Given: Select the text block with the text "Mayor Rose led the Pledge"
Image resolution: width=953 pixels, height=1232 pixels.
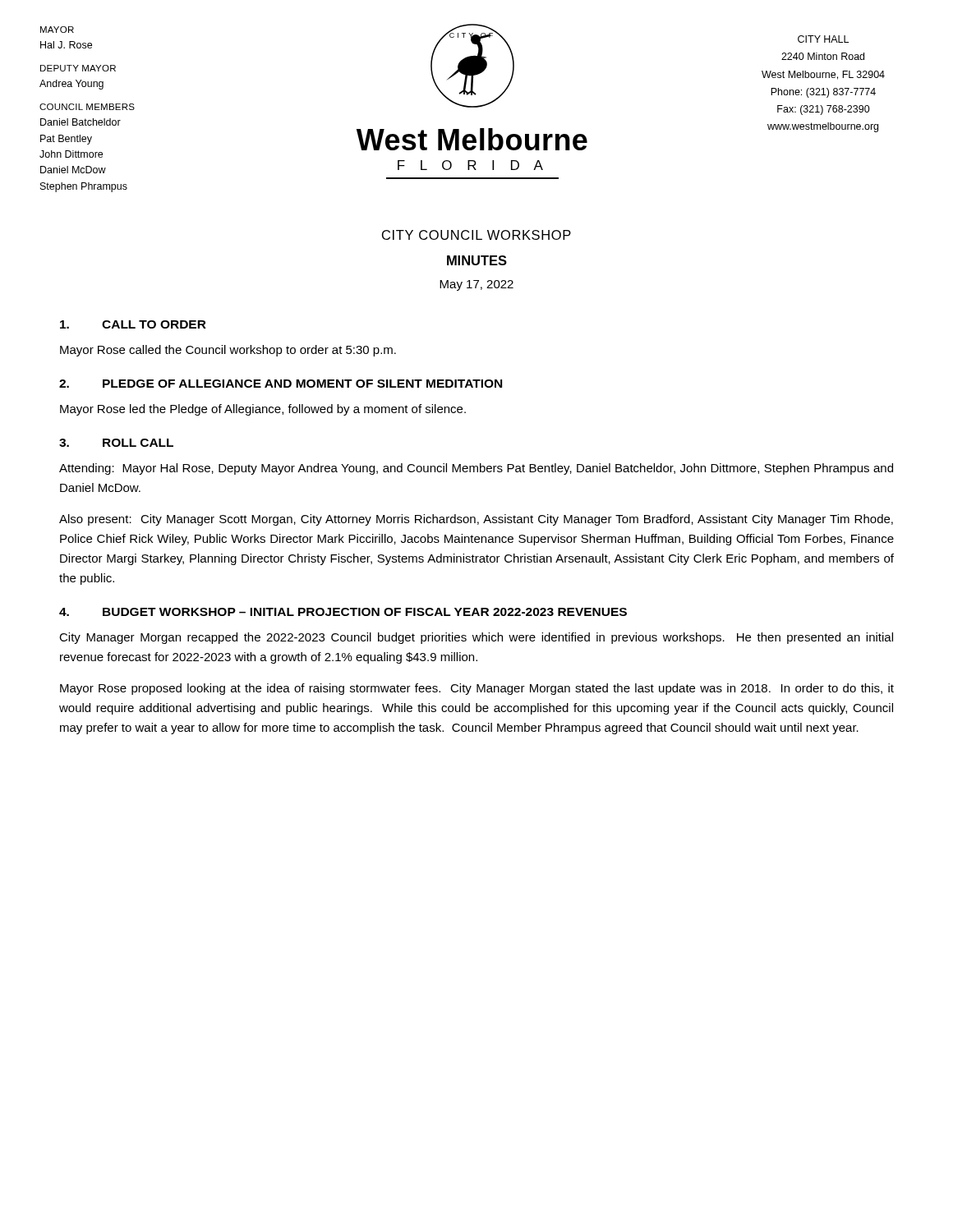Looking at the screenshot, I should (x=263, y=409).
